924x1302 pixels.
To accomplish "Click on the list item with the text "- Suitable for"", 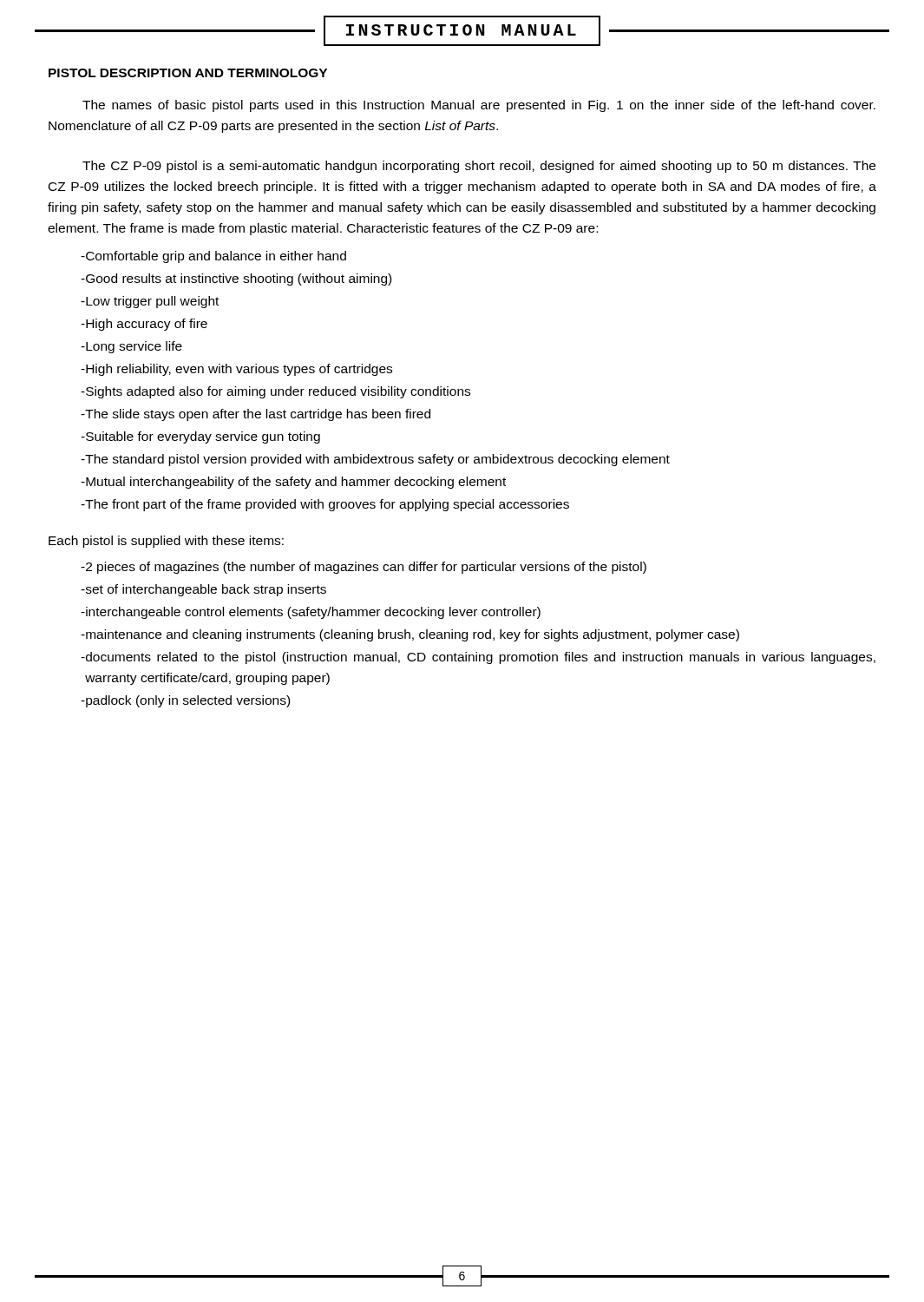I will [x=200, y=437].
